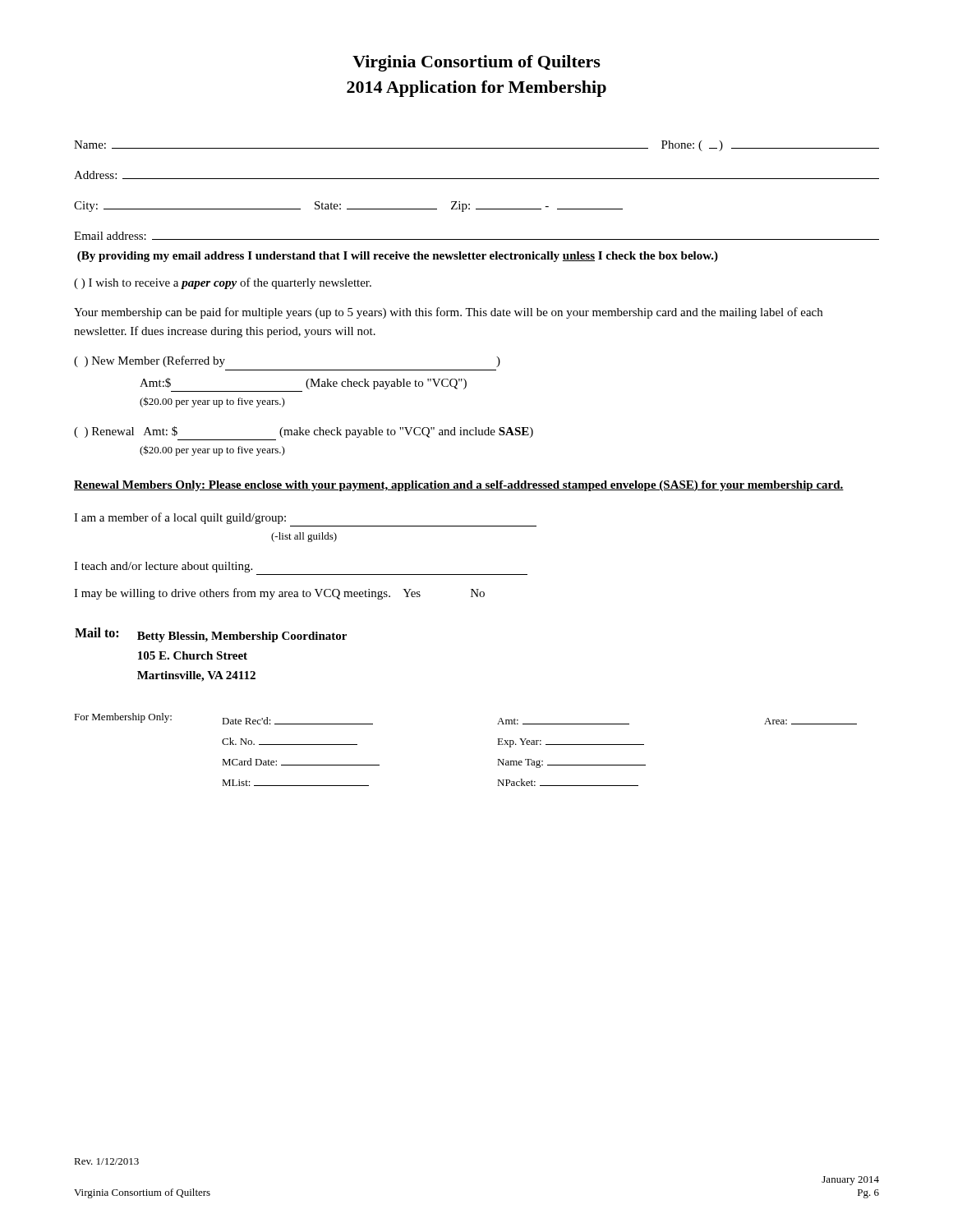Locate the list item that reads "( ) Renewal Amt: $"
953x1232 pixels.
(x=476, y=441)
